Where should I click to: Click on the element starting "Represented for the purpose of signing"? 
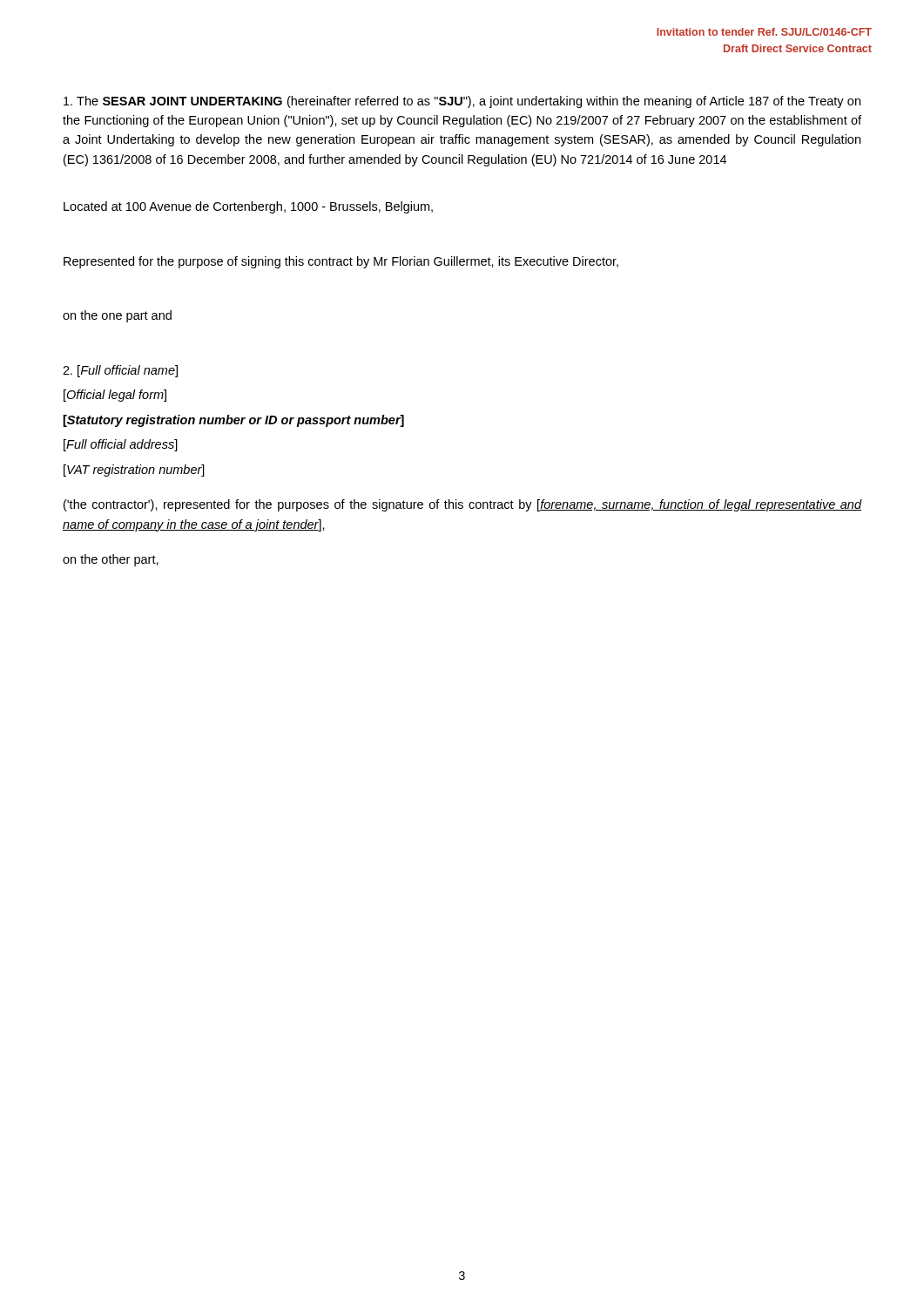(462, 261)
